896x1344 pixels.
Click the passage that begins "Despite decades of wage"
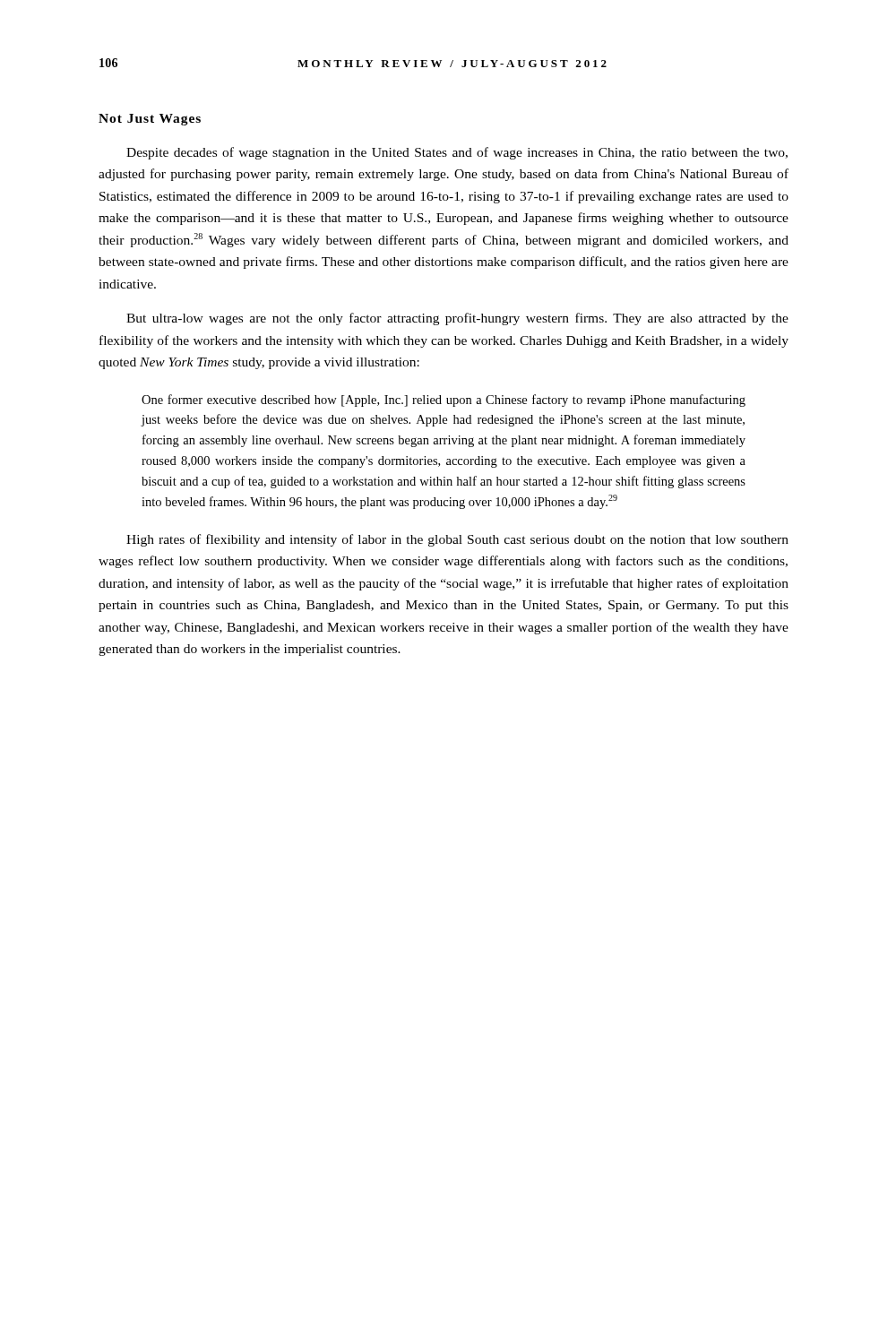point(444,217)
